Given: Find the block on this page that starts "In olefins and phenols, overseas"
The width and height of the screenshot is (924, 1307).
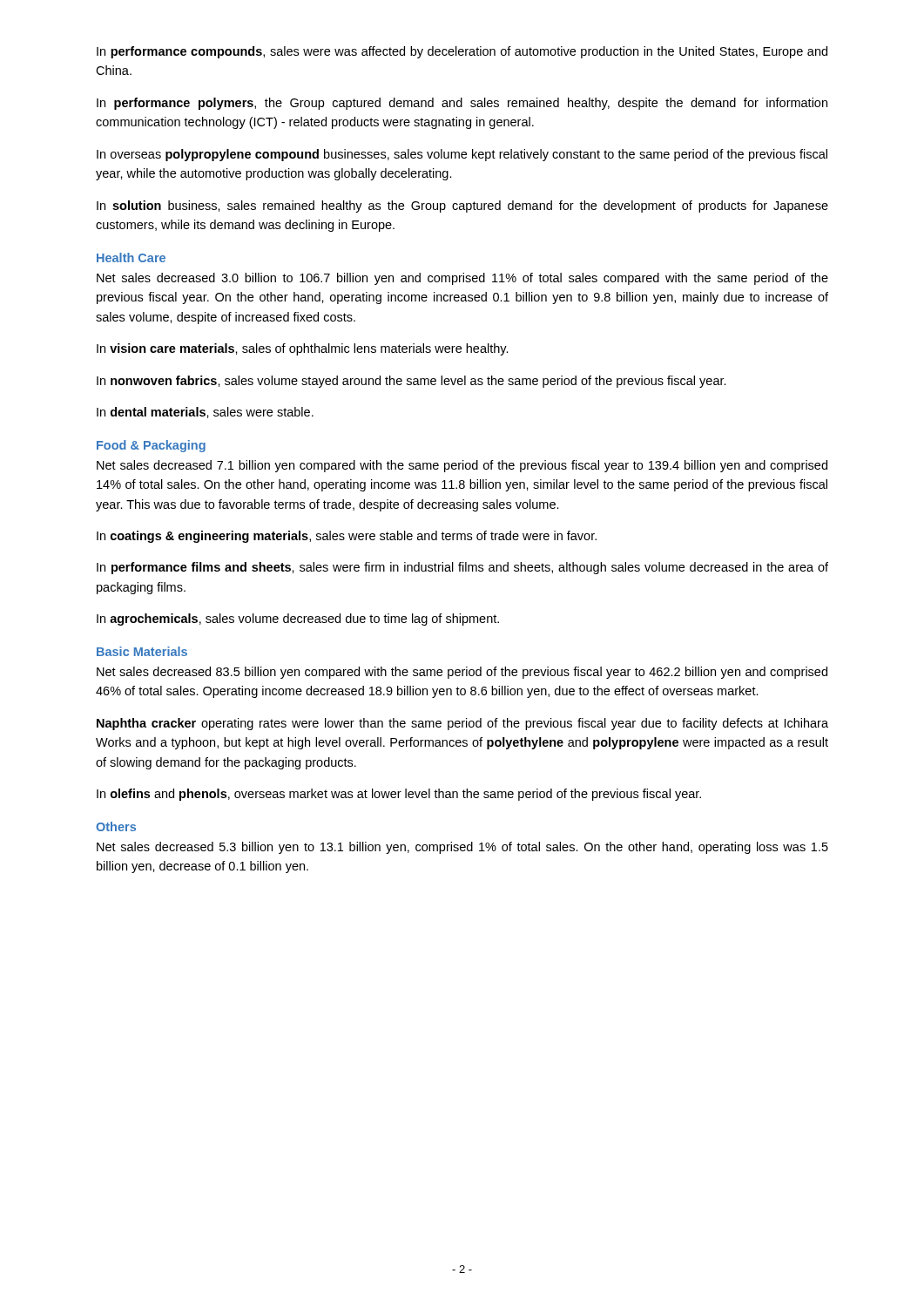Looking at the screenshot, I should [x=399, y=794].
